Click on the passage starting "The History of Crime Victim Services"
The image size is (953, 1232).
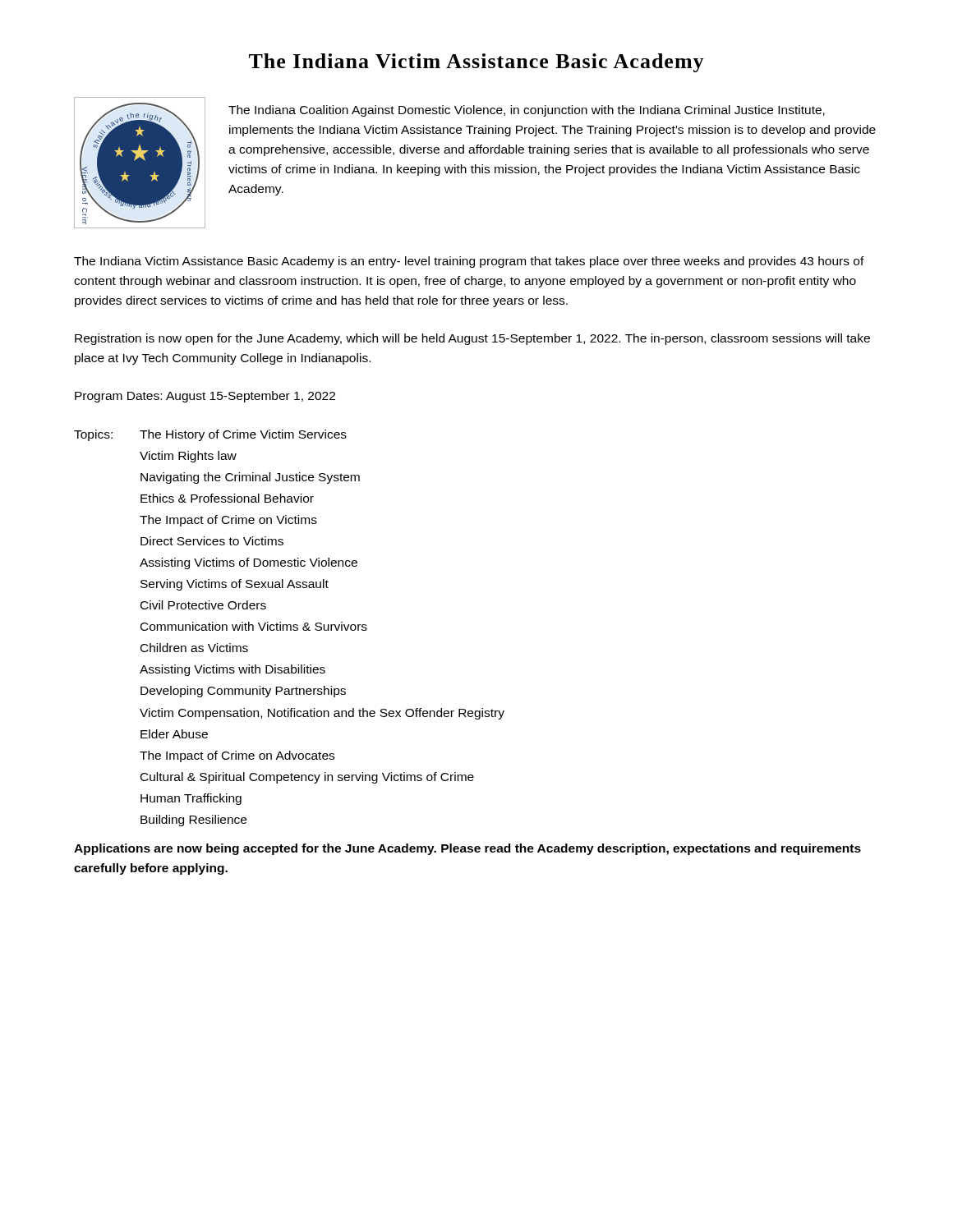[x=243, y=434]
